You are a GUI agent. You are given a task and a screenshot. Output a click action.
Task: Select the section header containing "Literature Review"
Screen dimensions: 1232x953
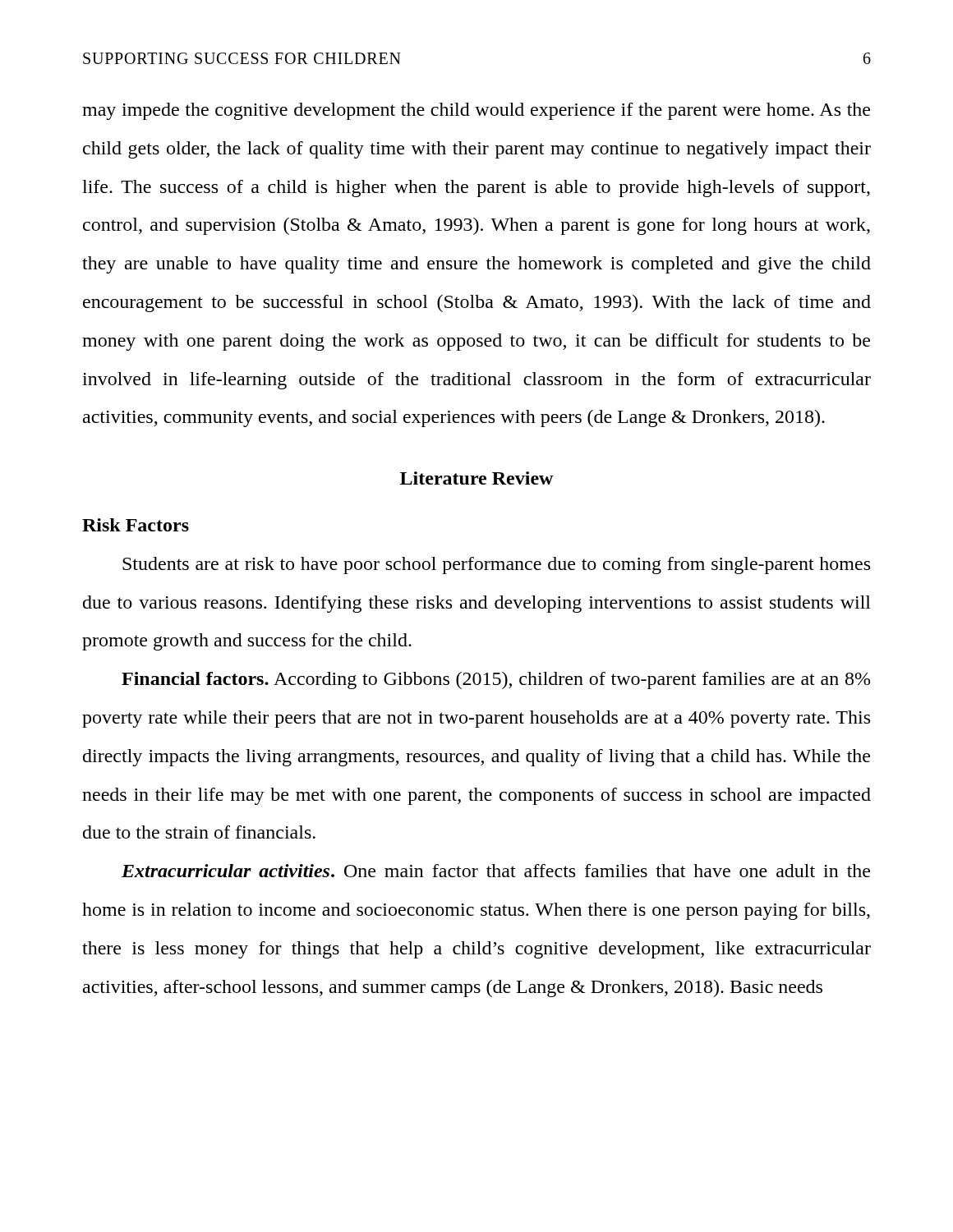(x=476, y=478)
